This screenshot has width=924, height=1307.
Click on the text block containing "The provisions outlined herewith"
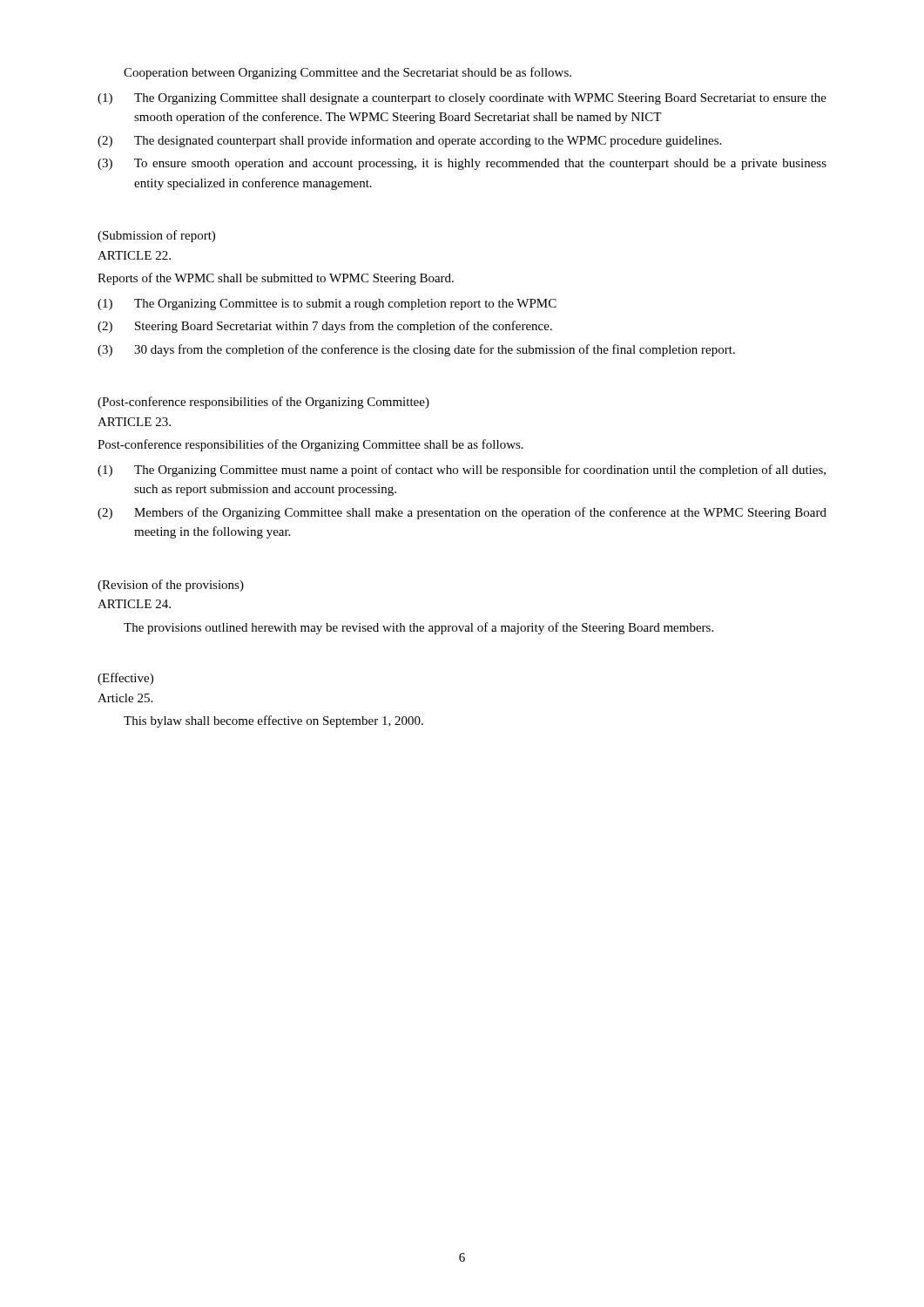click(462, 627)
